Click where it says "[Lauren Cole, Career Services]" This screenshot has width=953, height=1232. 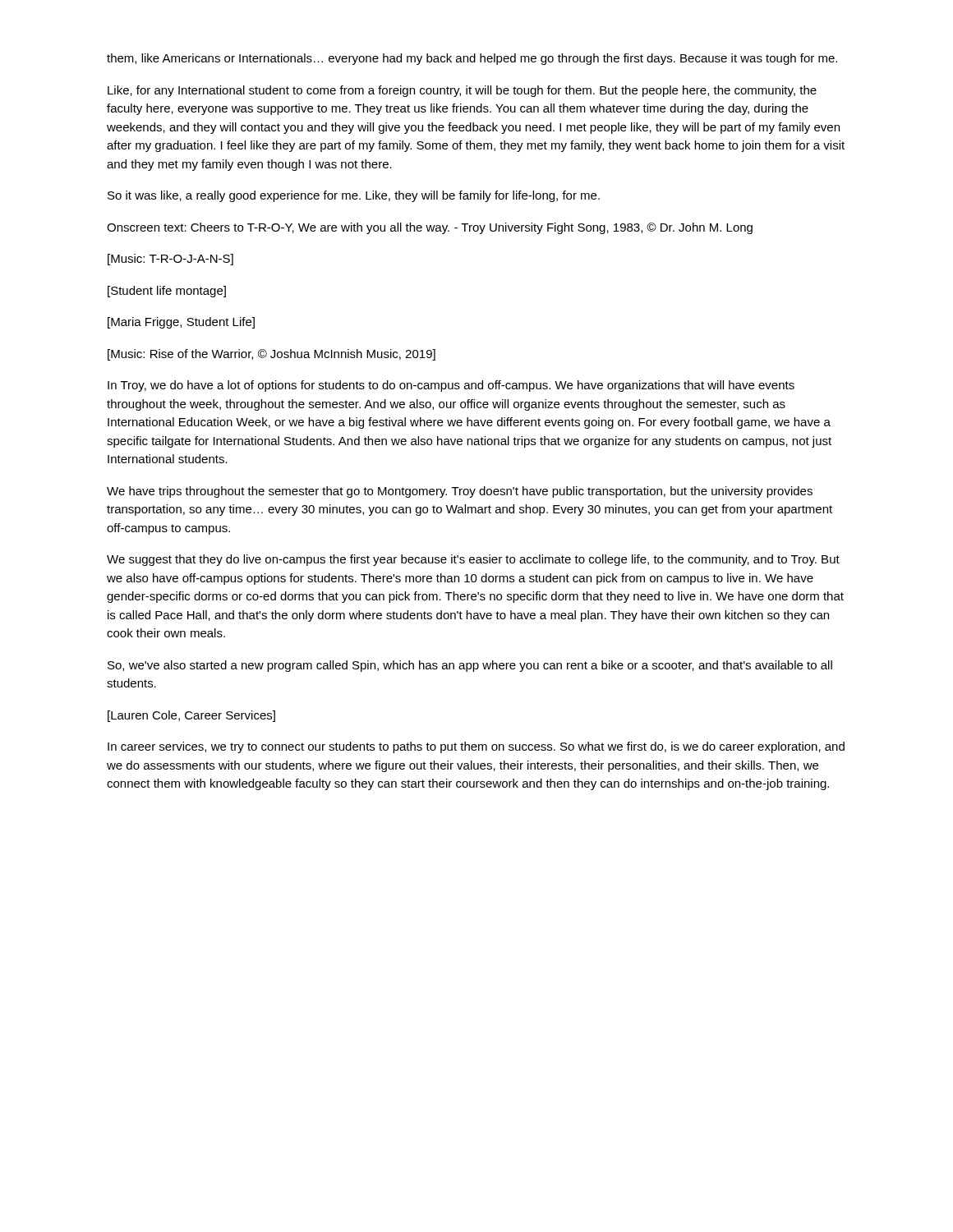tap(191, 715)
